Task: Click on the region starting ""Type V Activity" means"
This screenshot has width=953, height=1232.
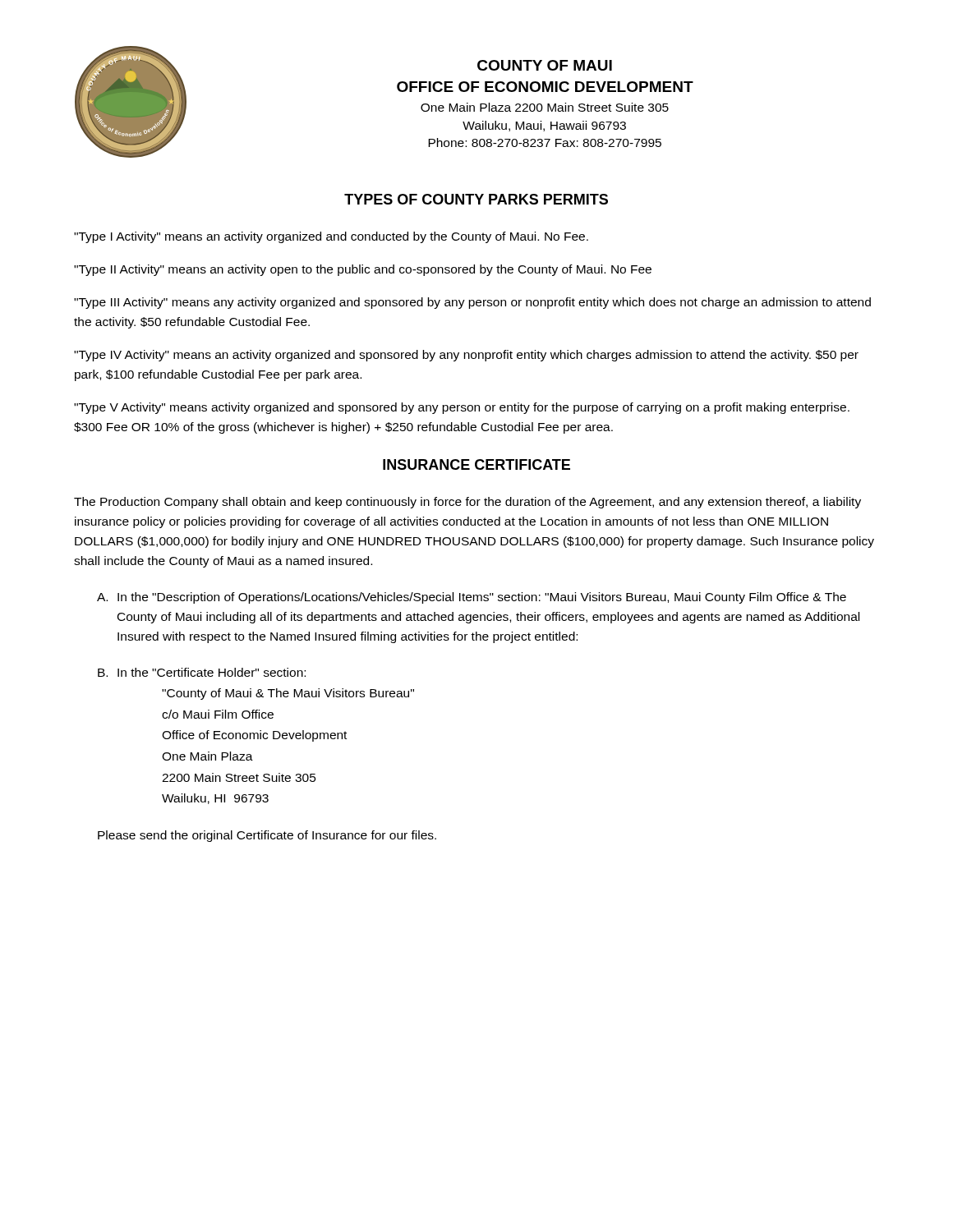Action: tap(462, 417)
